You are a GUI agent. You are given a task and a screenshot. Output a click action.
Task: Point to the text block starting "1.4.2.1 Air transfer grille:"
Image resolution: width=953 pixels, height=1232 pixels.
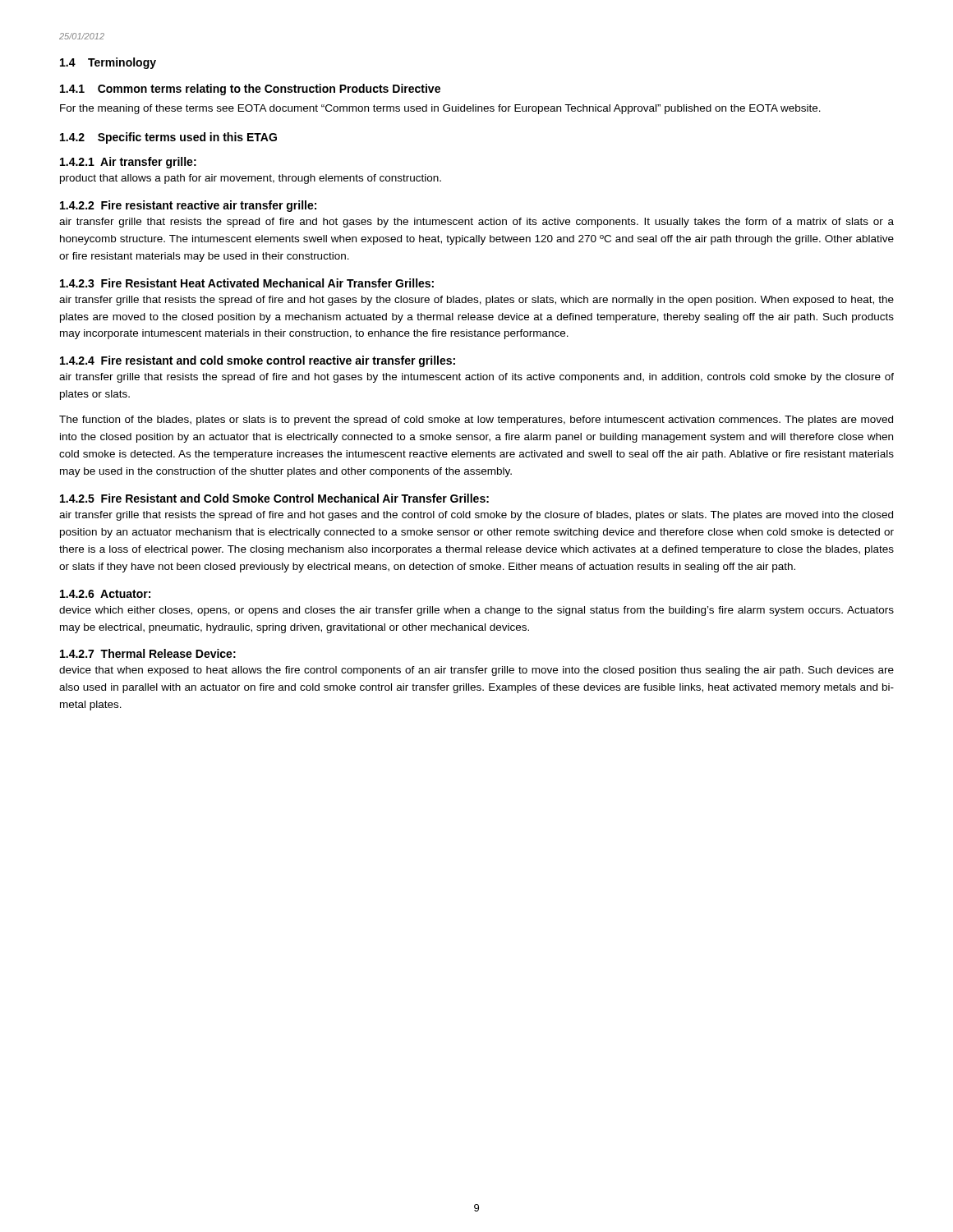click(x=128, y=162)
